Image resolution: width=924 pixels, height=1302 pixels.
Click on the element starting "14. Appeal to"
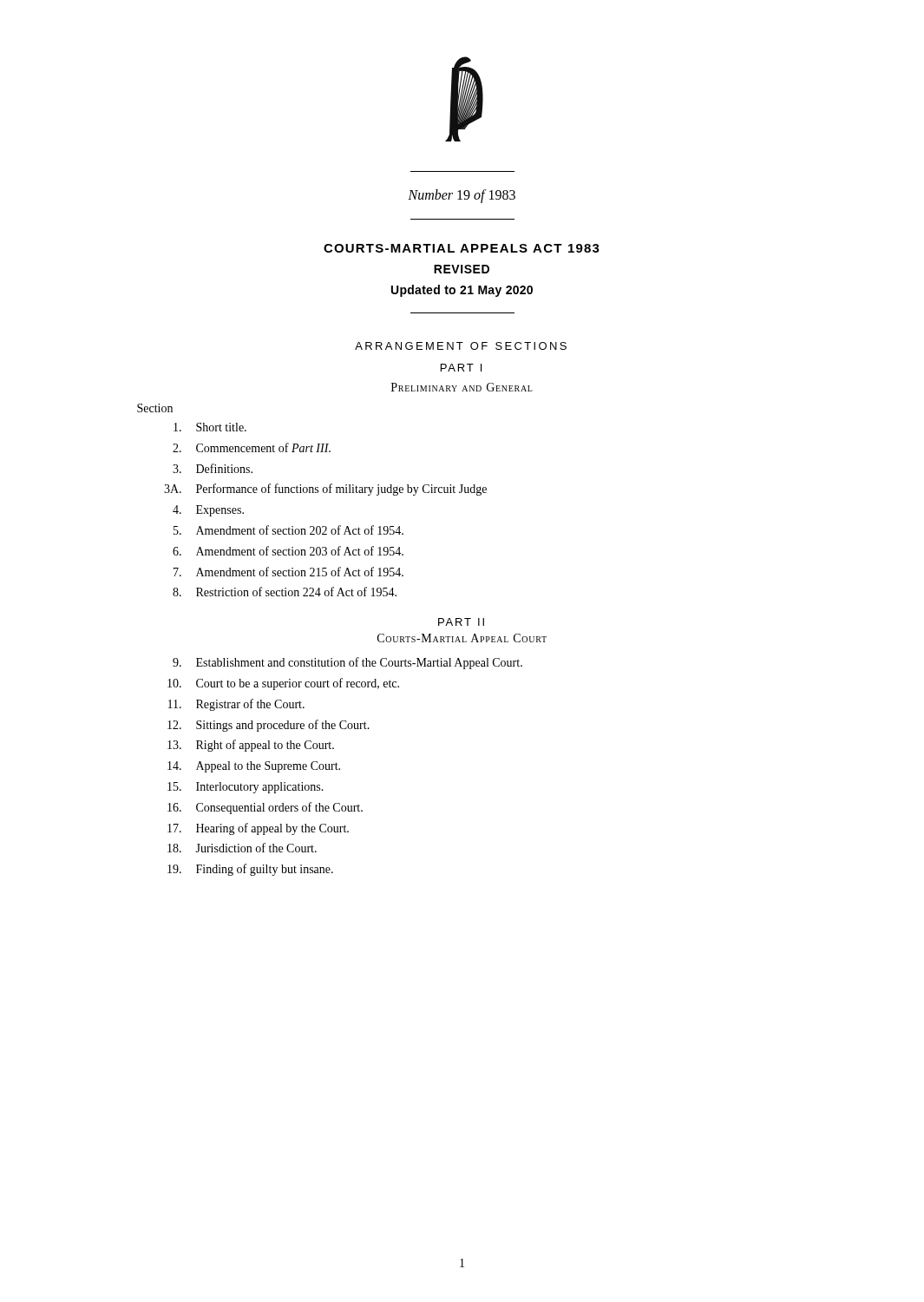pos(254,767)
